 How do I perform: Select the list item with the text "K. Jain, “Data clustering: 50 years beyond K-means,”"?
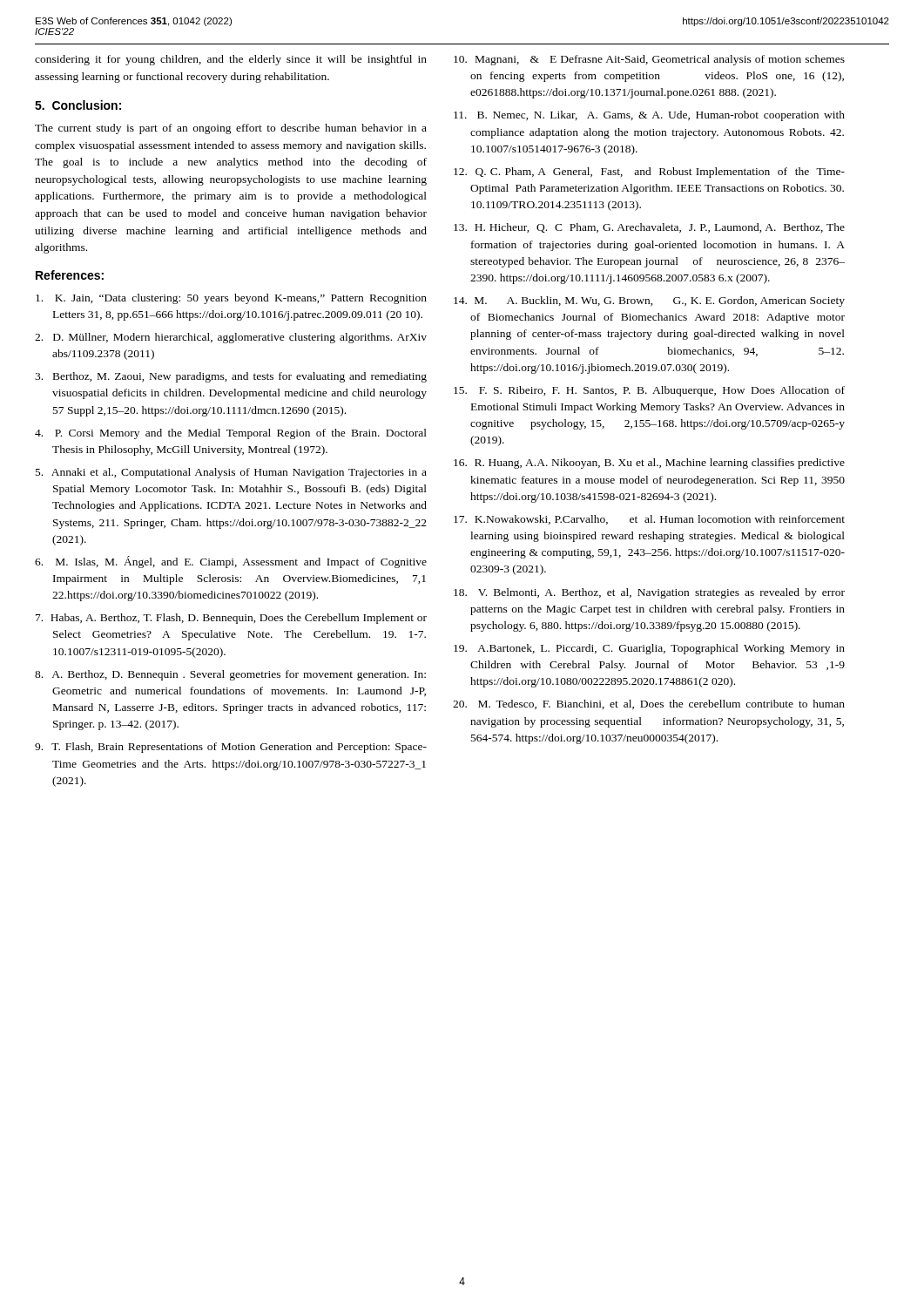coord(231,306)
